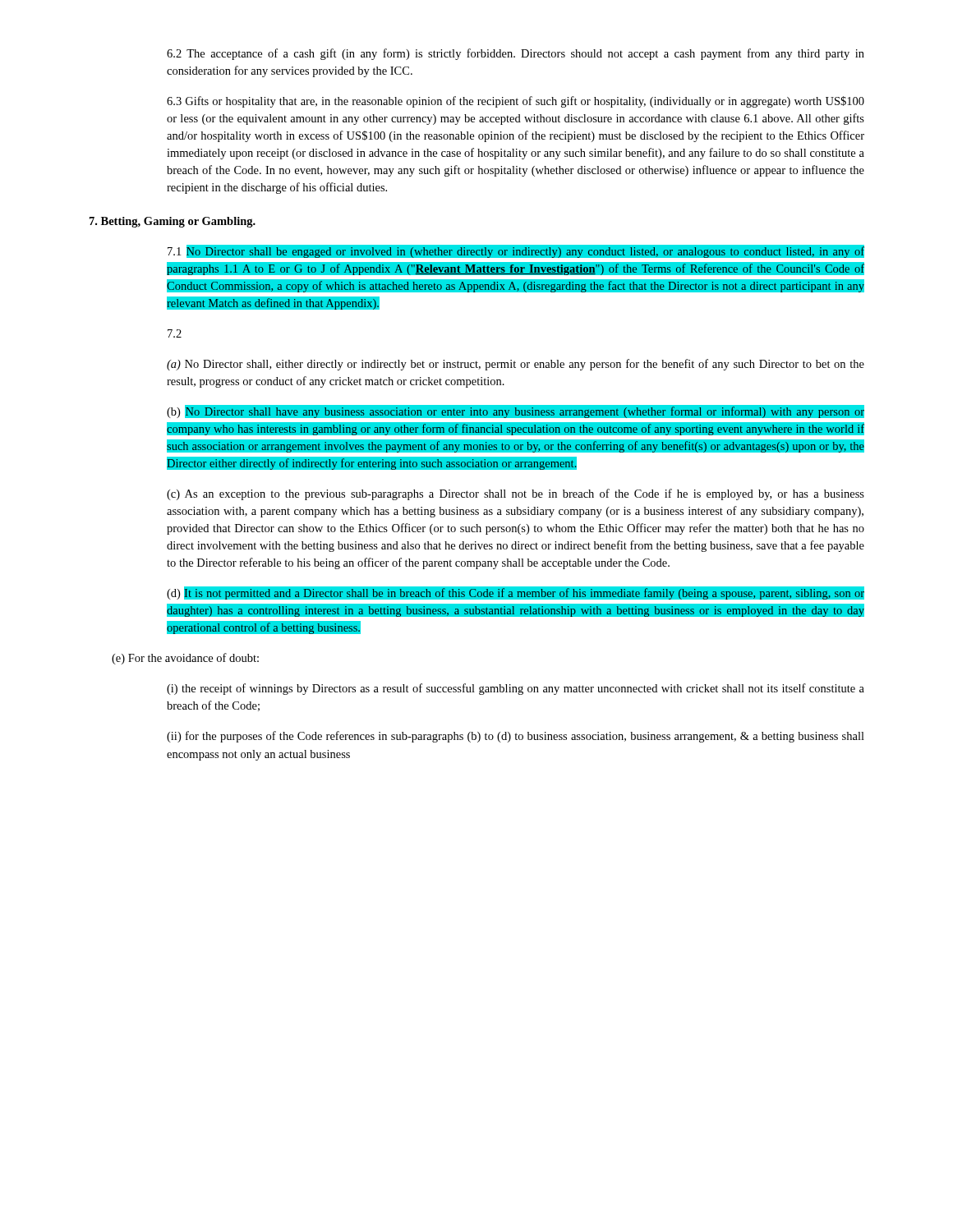Where is the passage that starts "(b) No Director shall"?
Image resolution: width=953 pixels, height=1232 pixels.
tap(516, 438)
